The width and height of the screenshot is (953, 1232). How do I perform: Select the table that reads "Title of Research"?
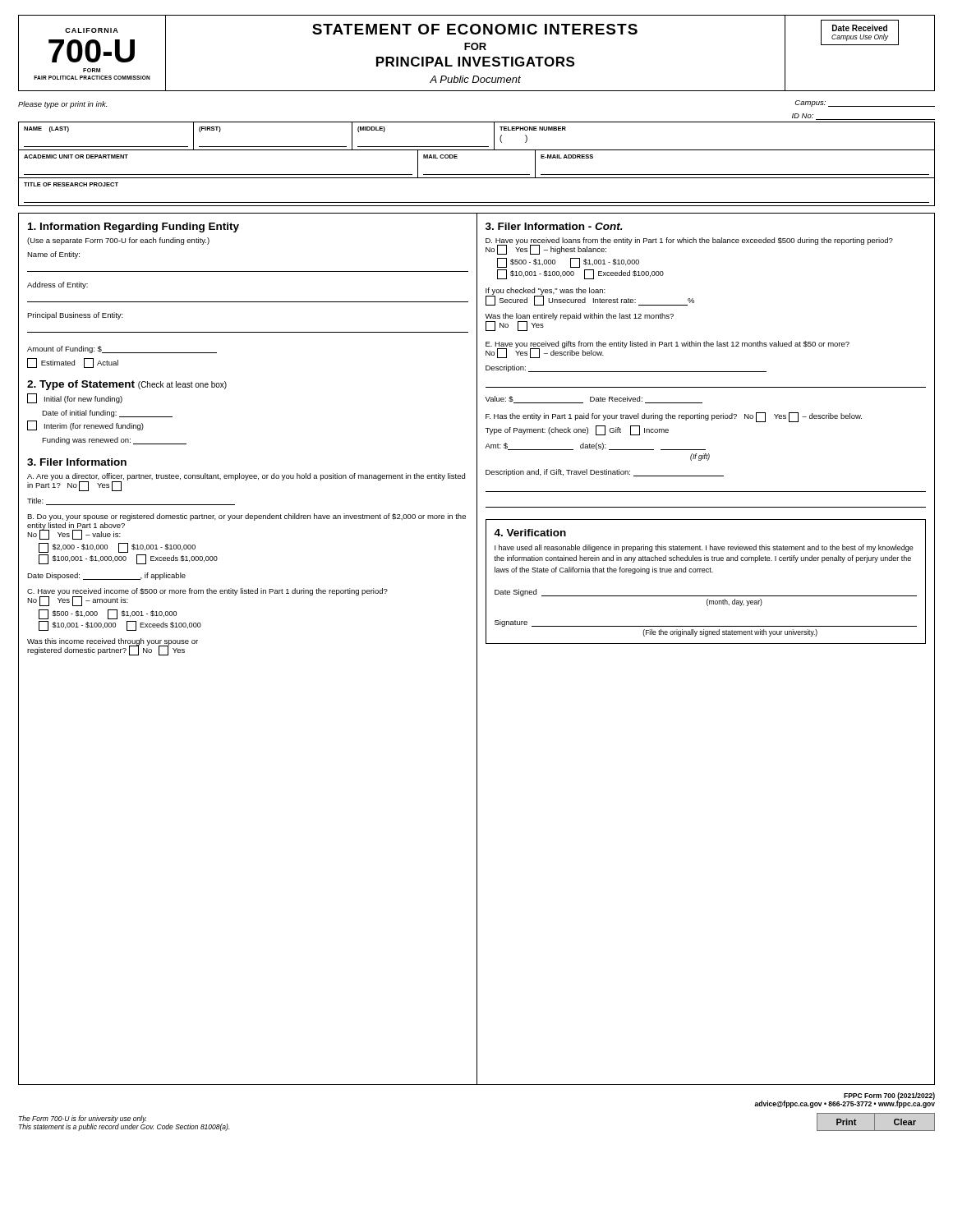pyautogui.click(x=476, y=192)
